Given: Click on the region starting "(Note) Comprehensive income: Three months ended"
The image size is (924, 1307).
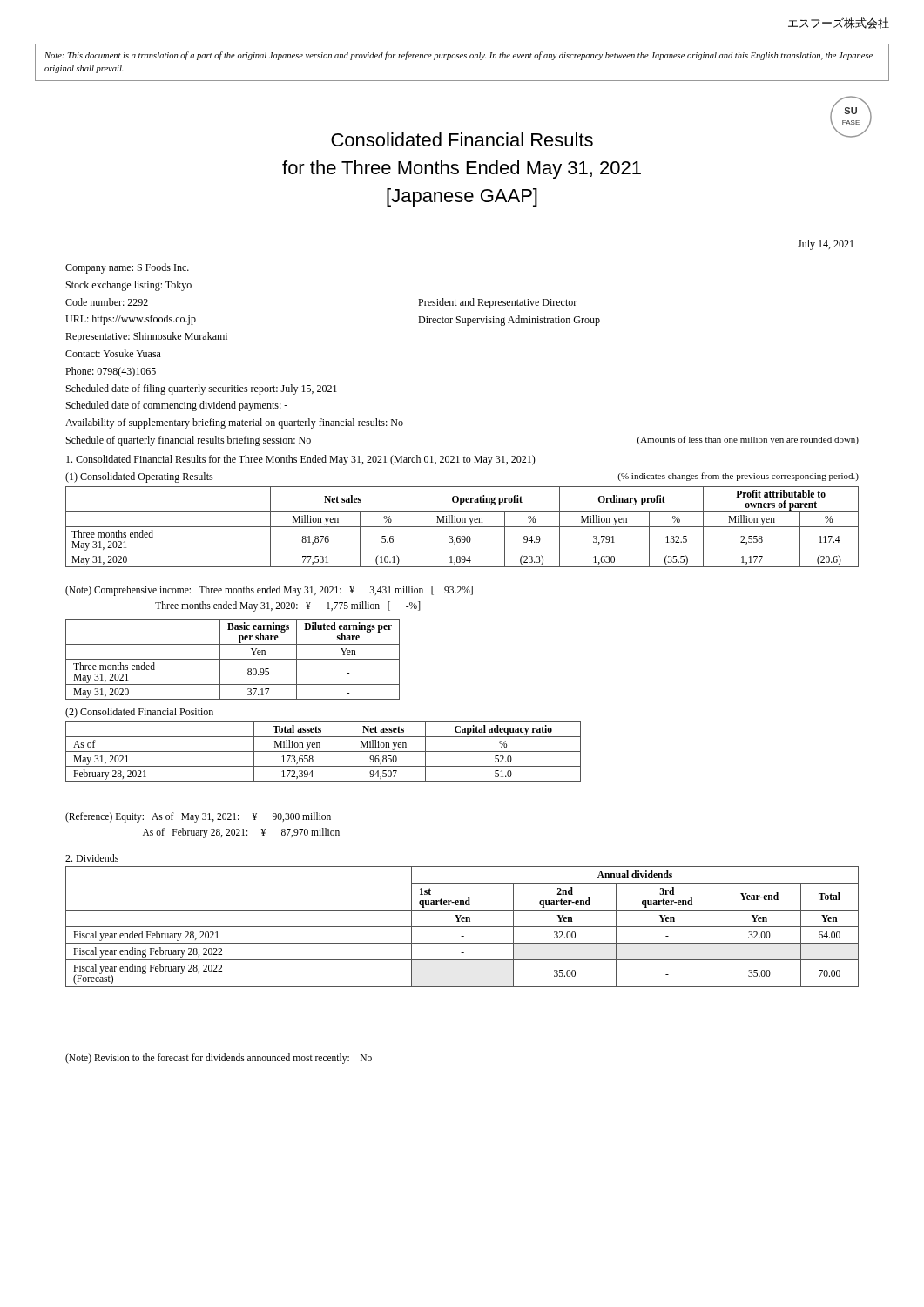Looking at the screenshot, I should 269,598.
